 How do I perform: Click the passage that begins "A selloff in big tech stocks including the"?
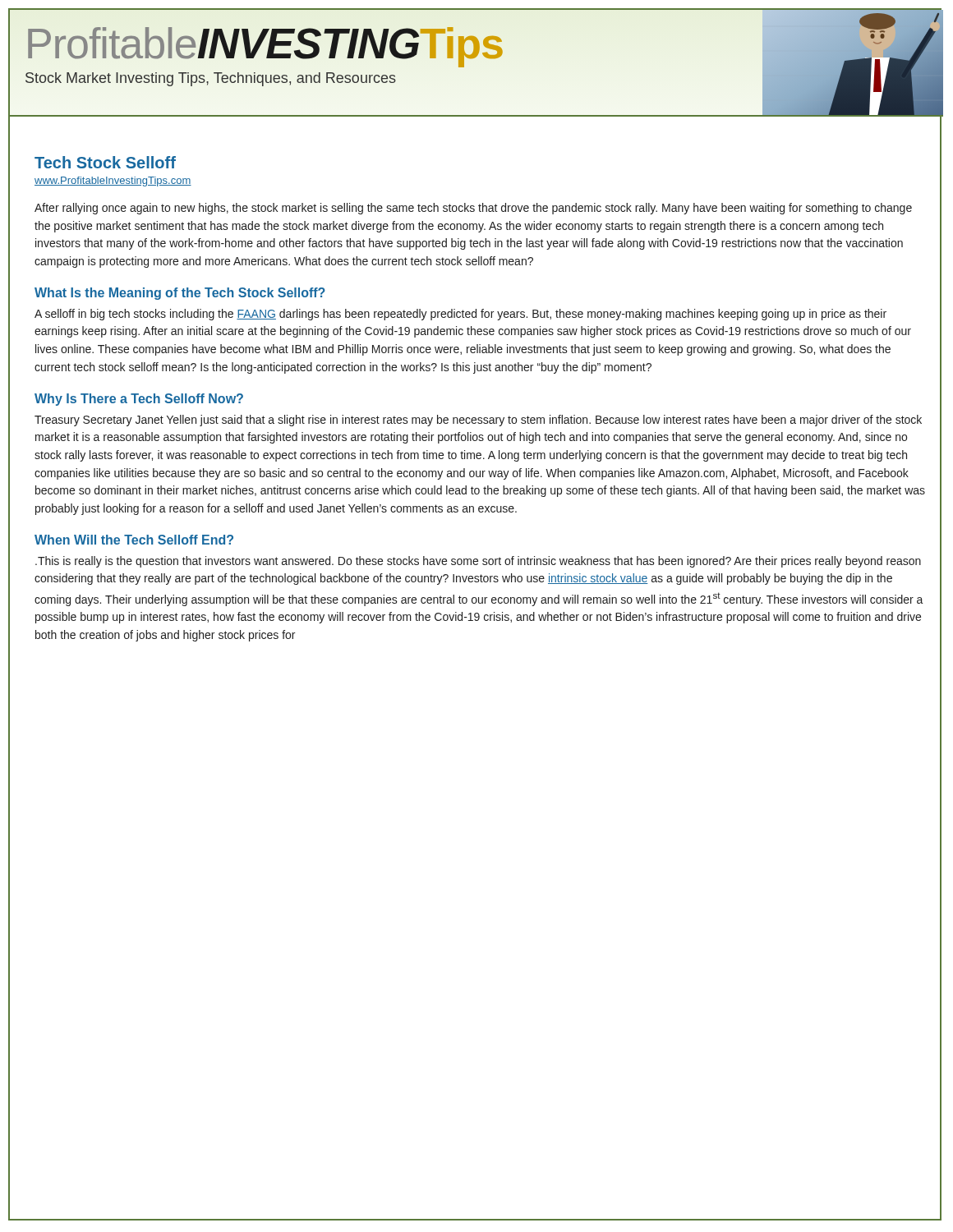point(473,340)
